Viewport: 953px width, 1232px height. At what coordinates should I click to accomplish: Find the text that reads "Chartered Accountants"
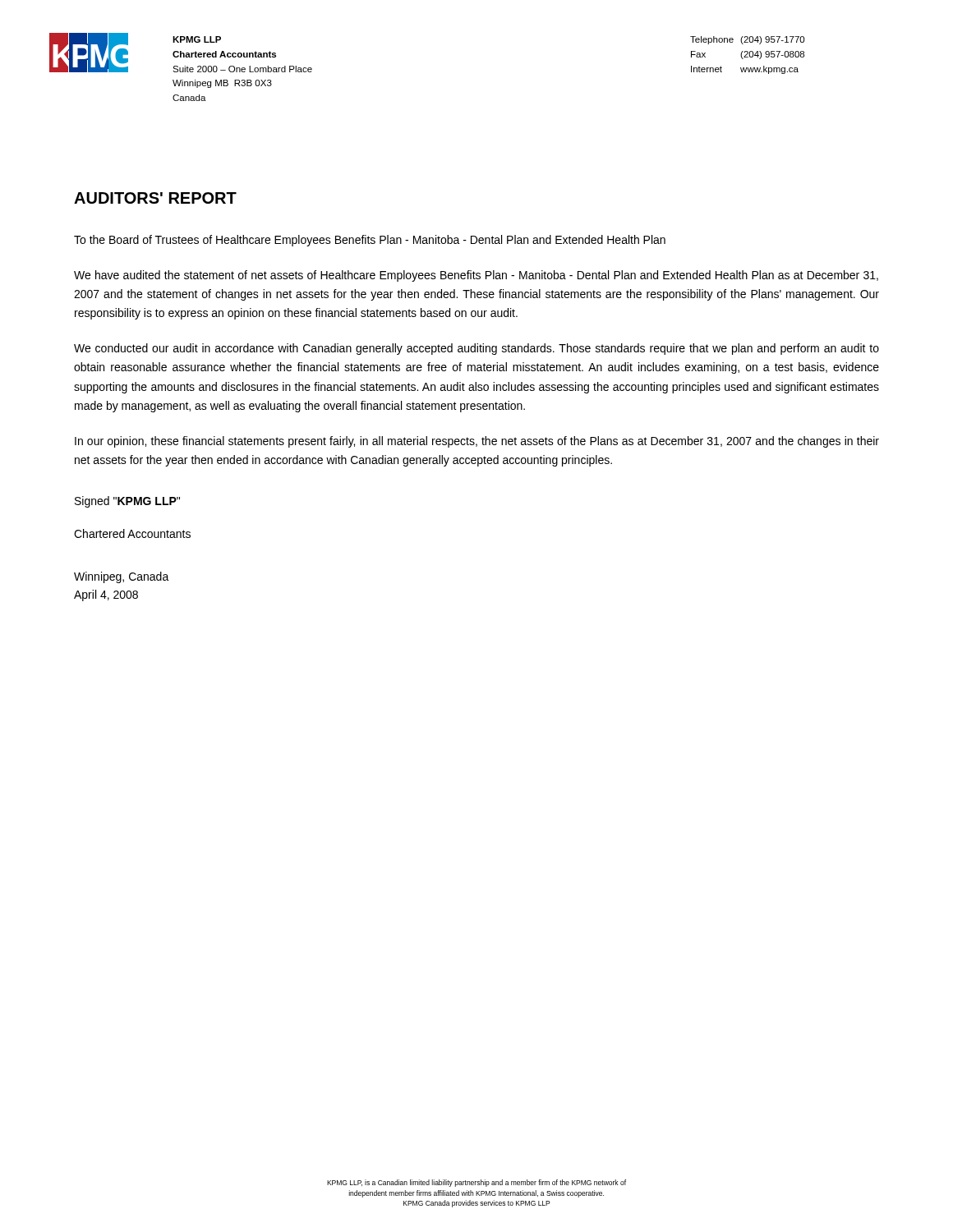pos(132,534)
